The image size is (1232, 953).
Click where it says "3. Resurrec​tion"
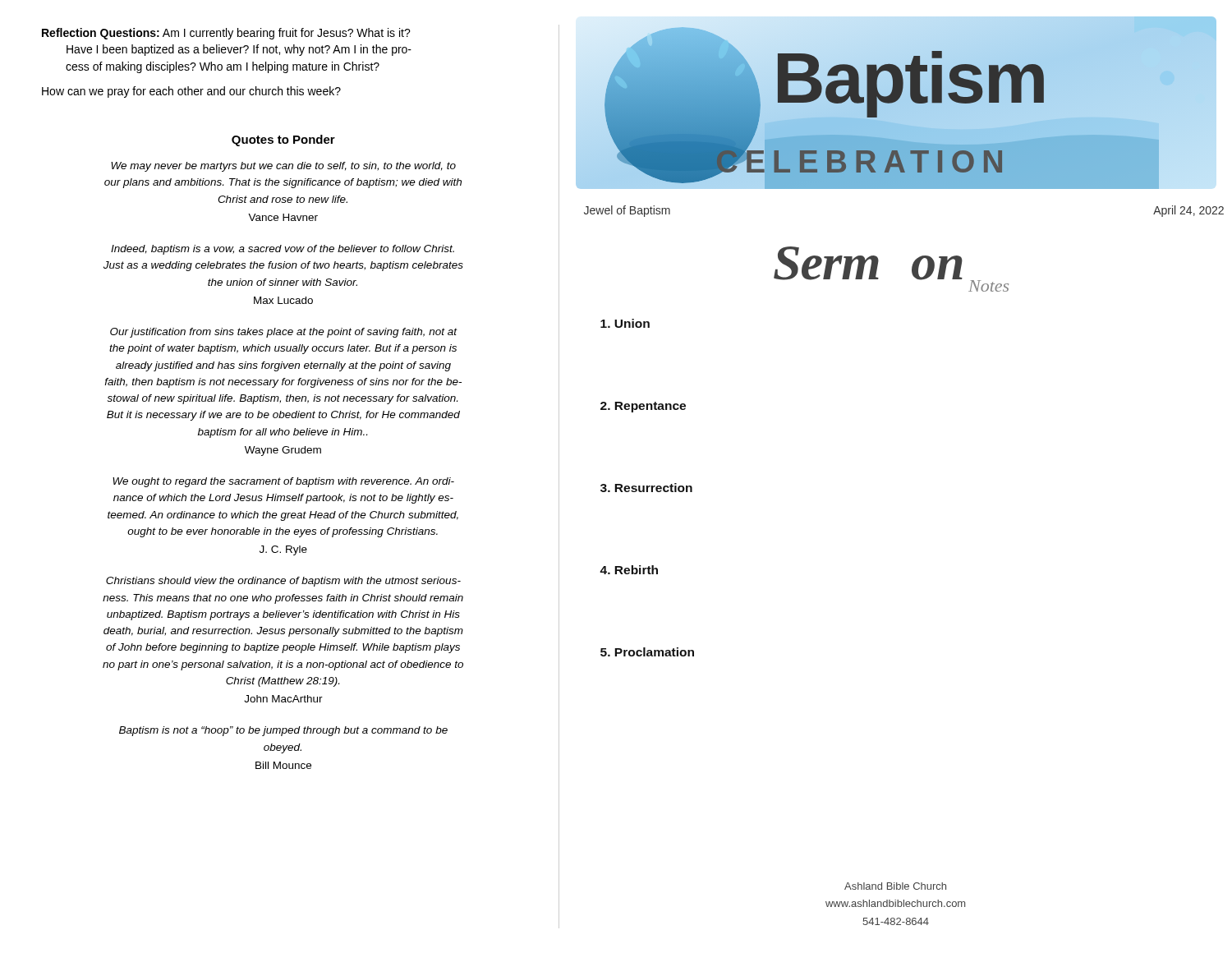pyautogui.click(x=646, y=488)
